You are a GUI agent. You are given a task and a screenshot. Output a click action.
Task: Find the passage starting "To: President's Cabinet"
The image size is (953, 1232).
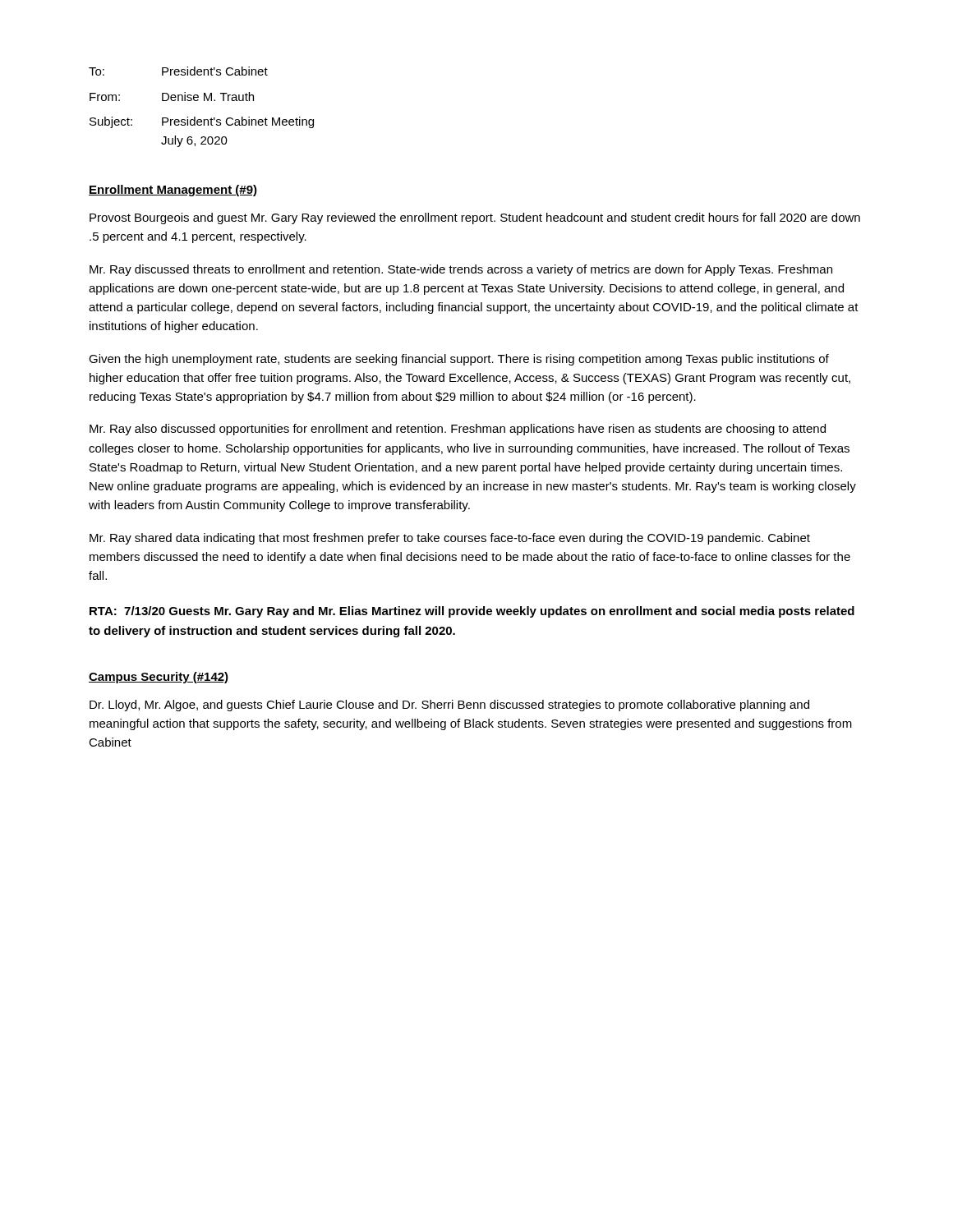[x=202, y=106]
